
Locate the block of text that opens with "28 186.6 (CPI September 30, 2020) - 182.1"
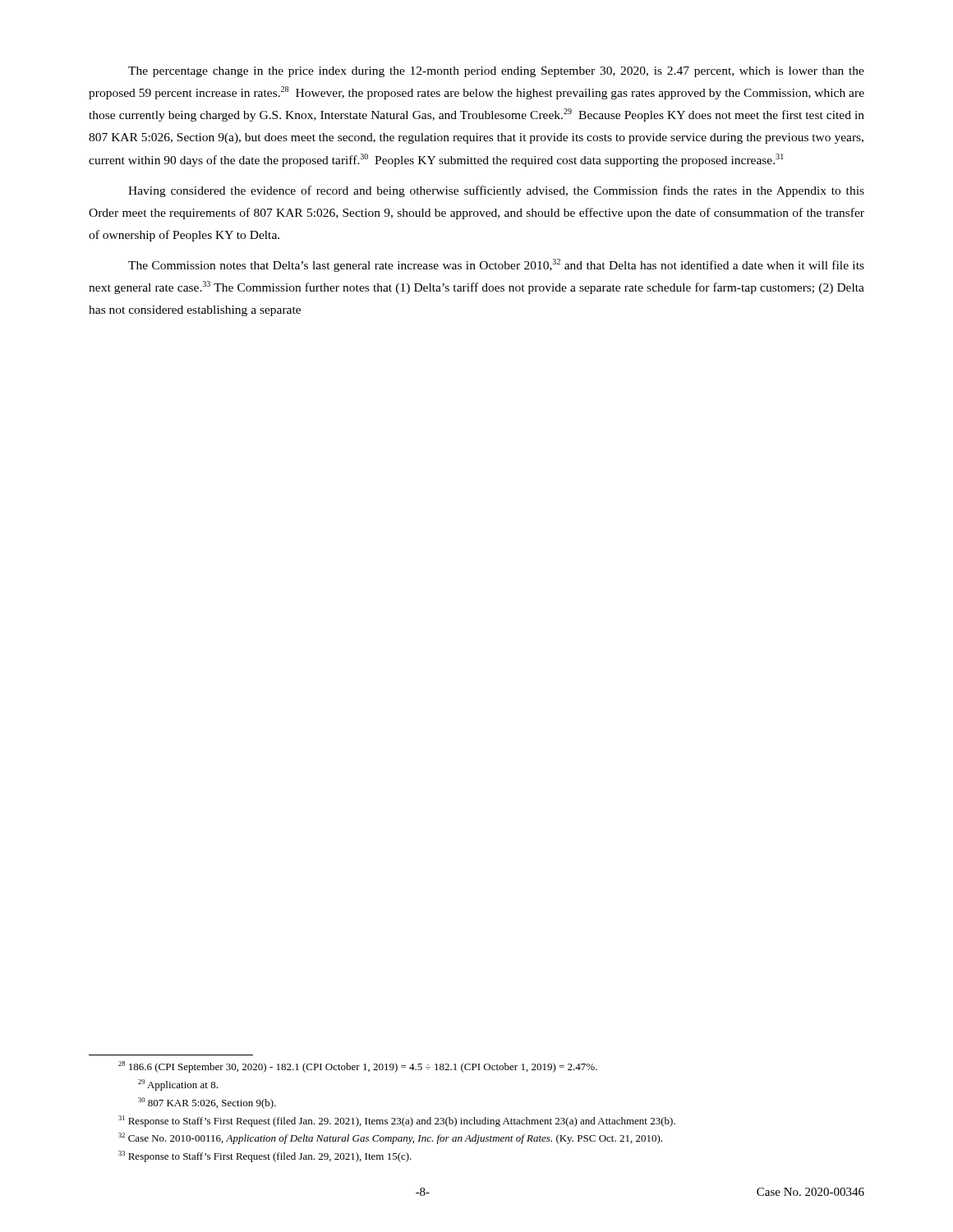coord(358,1066)
